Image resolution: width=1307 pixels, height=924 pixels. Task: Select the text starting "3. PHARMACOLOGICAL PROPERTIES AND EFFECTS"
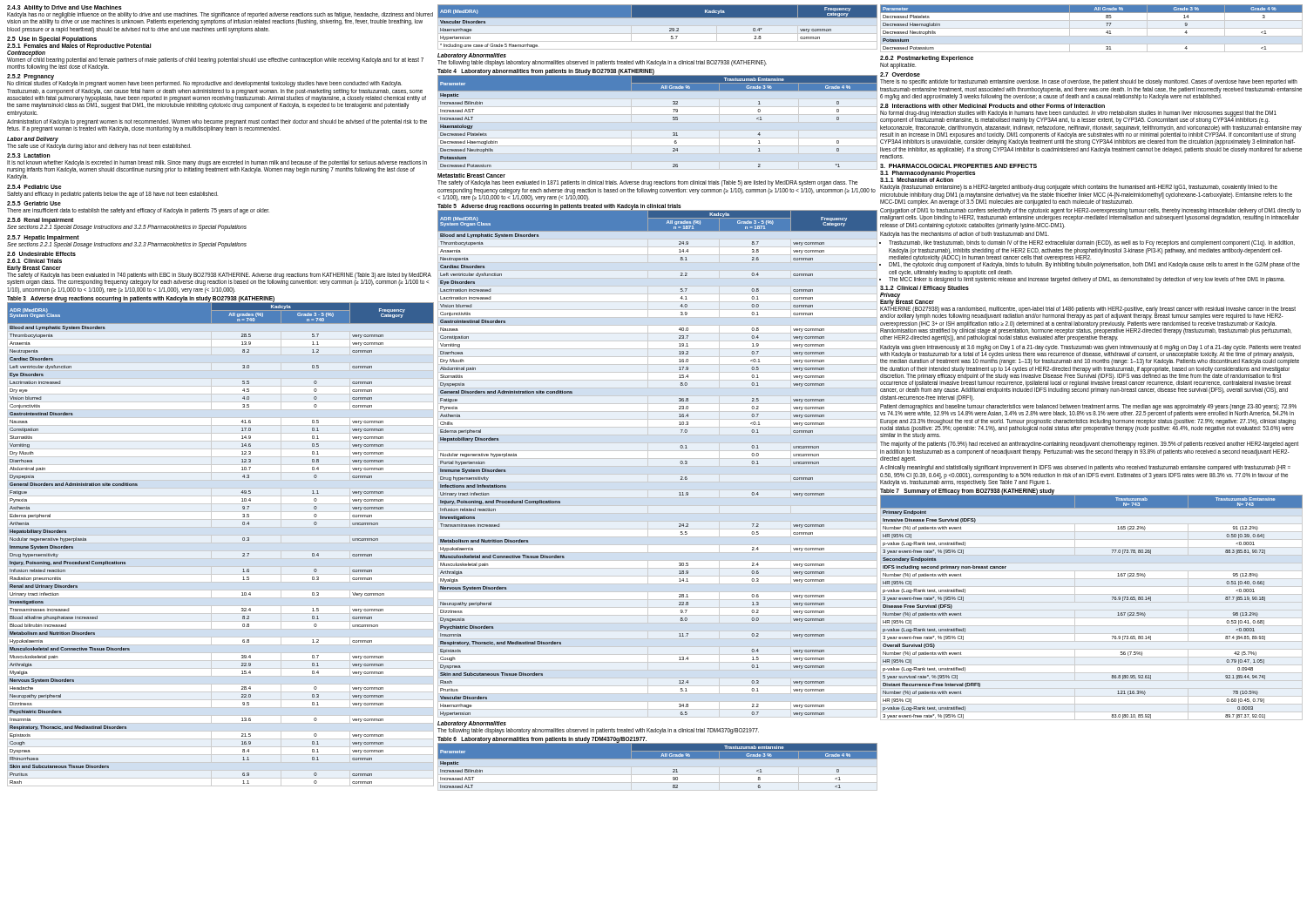[958, 166]
